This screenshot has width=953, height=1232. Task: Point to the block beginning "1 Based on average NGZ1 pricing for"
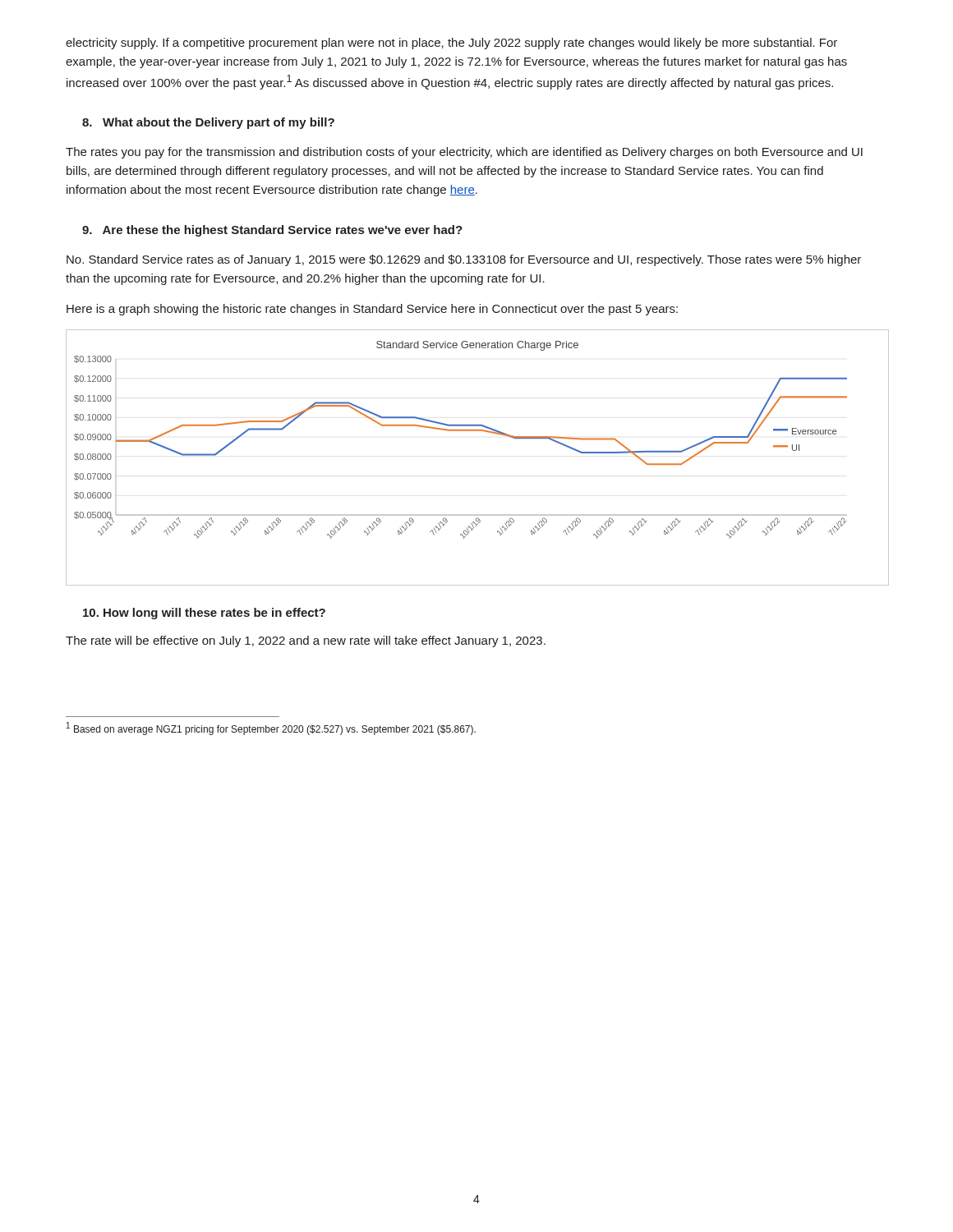[271, 728]
